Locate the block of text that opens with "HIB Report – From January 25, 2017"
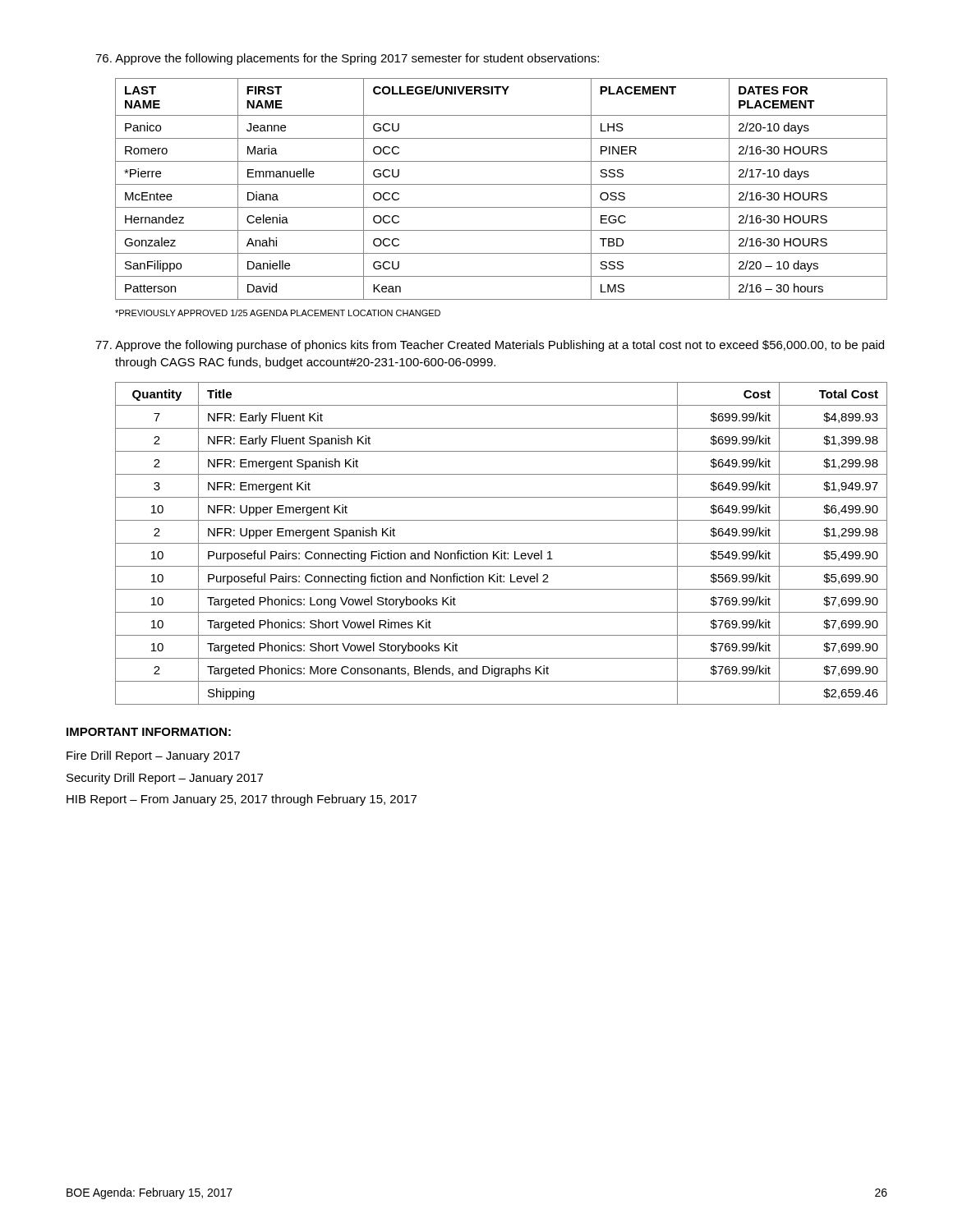The image size is (953, 1232). click(241, 799)
